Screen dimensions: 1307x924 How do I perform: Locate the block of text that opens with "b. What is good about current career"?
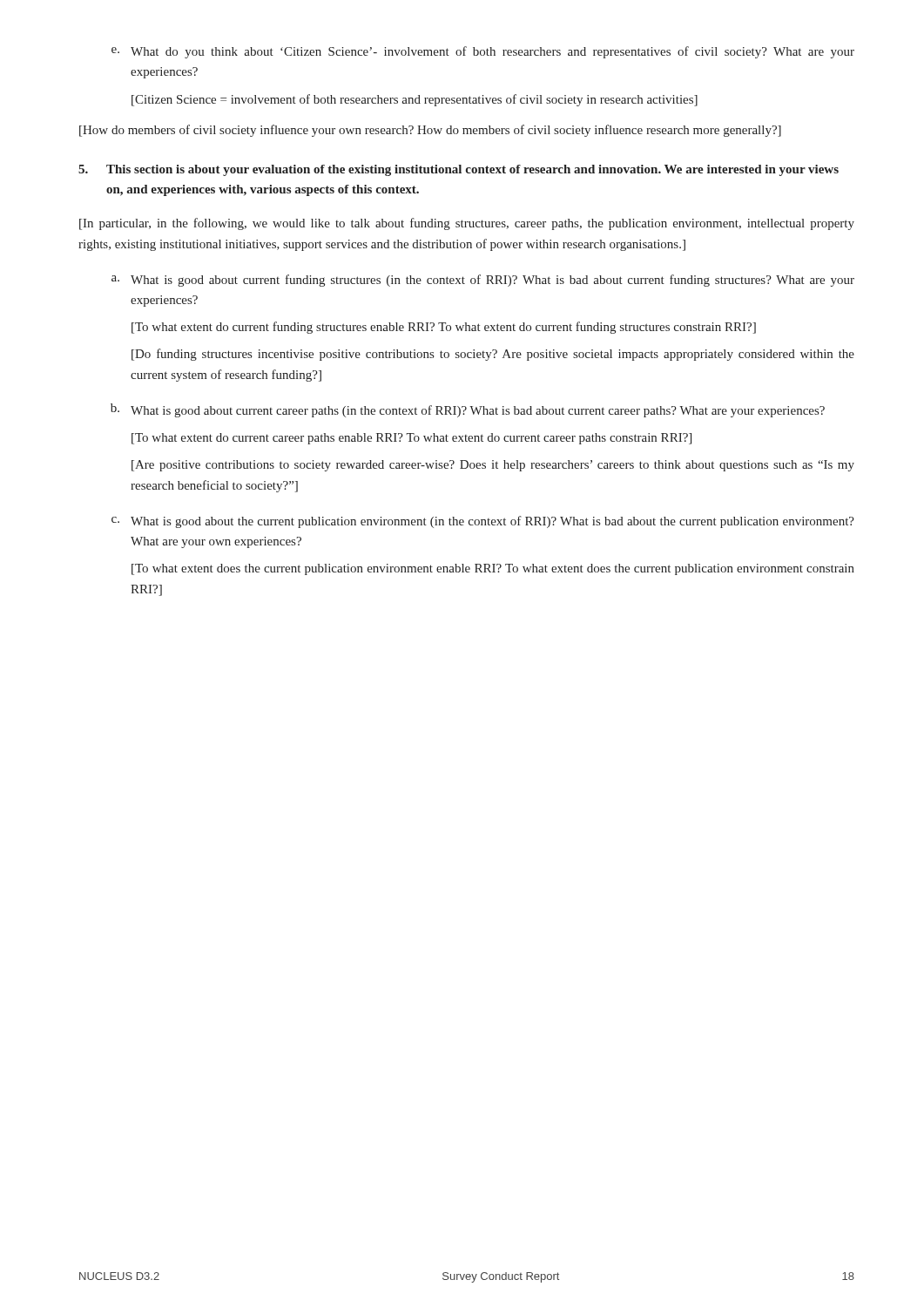pos(466,452)
